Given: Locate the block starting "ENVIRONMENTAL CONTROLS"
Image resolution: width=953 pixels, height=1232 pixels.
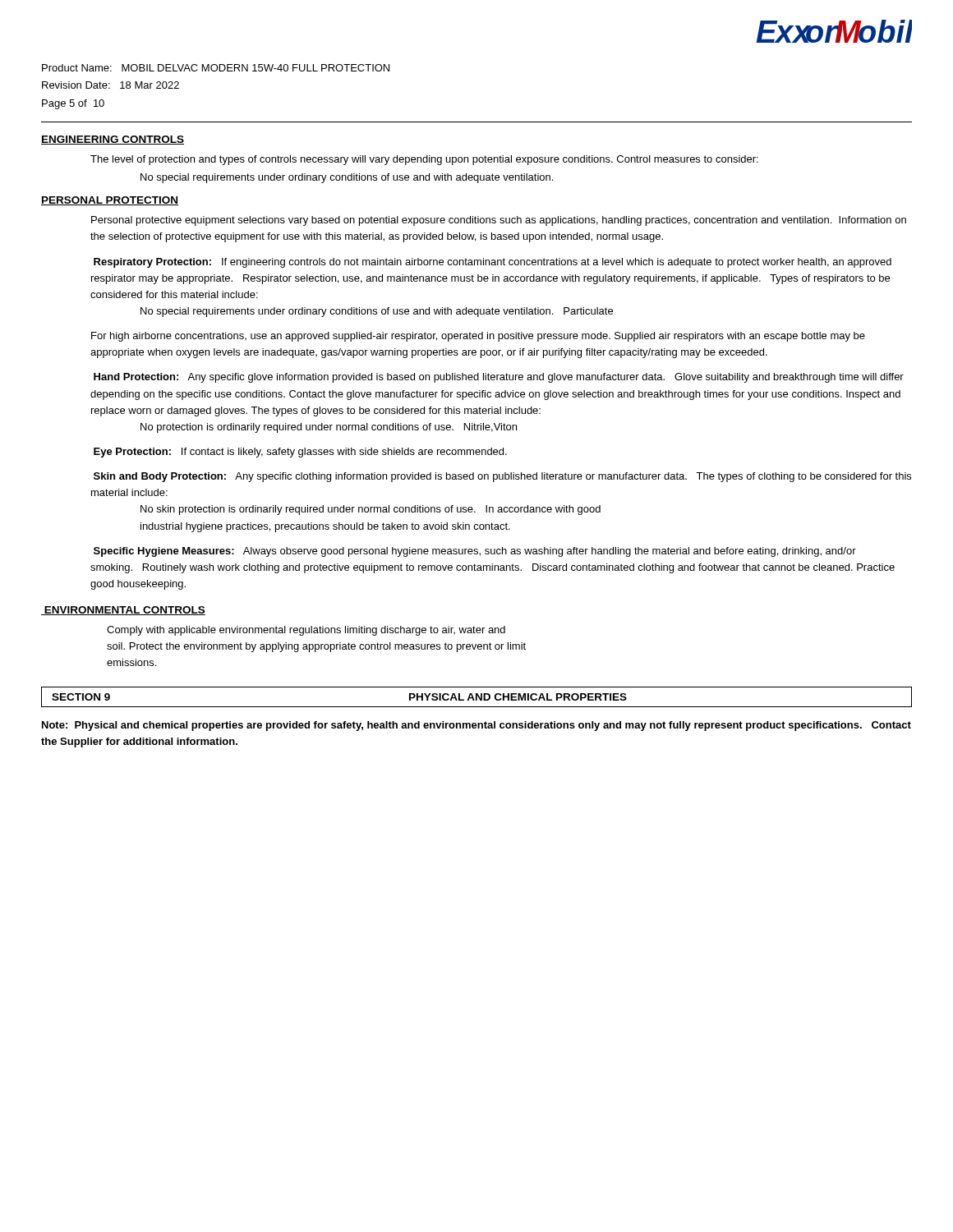Looking at the screenshot, I should click(123, 610).
